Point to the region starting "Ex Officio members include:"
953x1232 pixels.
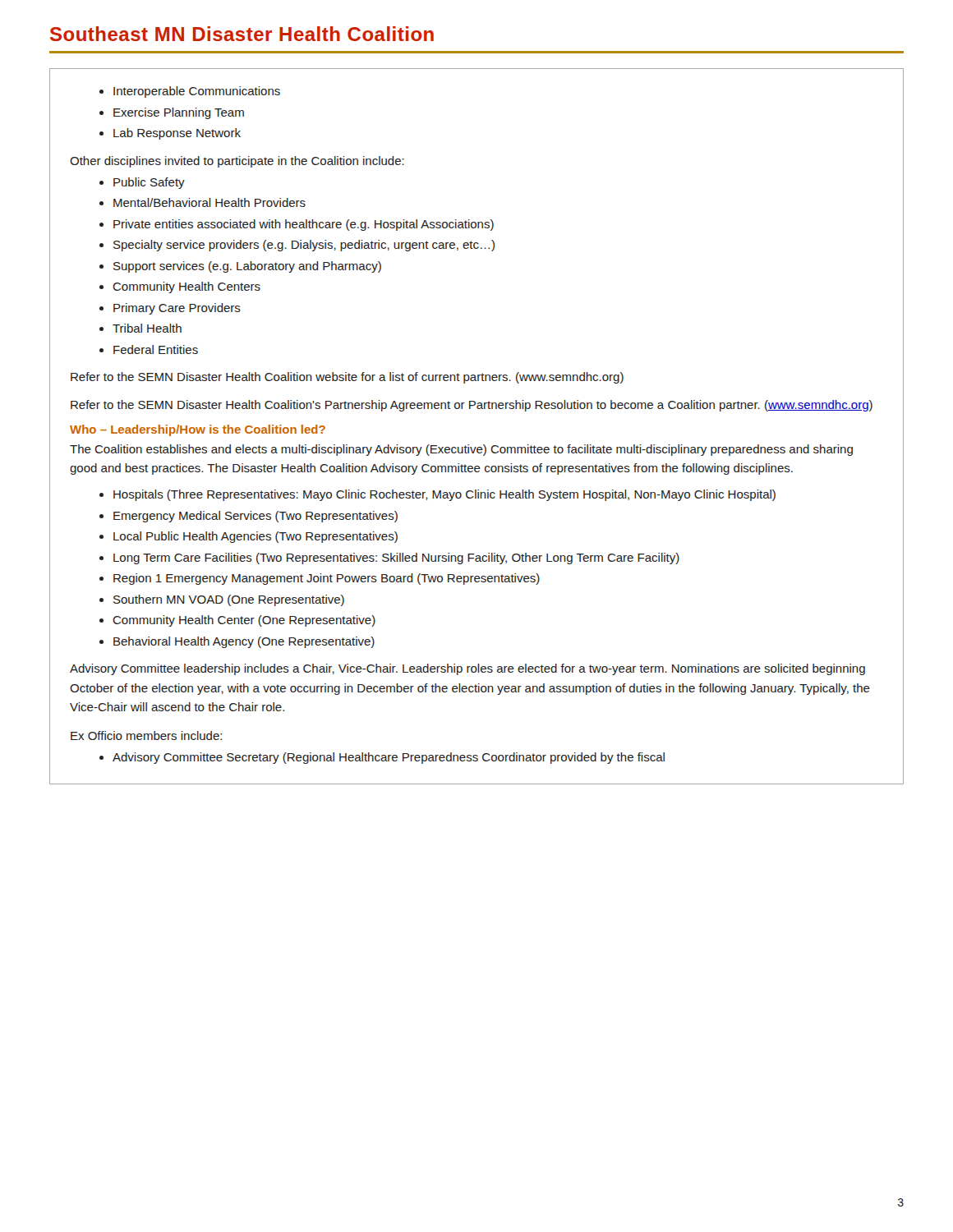[146, 736]
